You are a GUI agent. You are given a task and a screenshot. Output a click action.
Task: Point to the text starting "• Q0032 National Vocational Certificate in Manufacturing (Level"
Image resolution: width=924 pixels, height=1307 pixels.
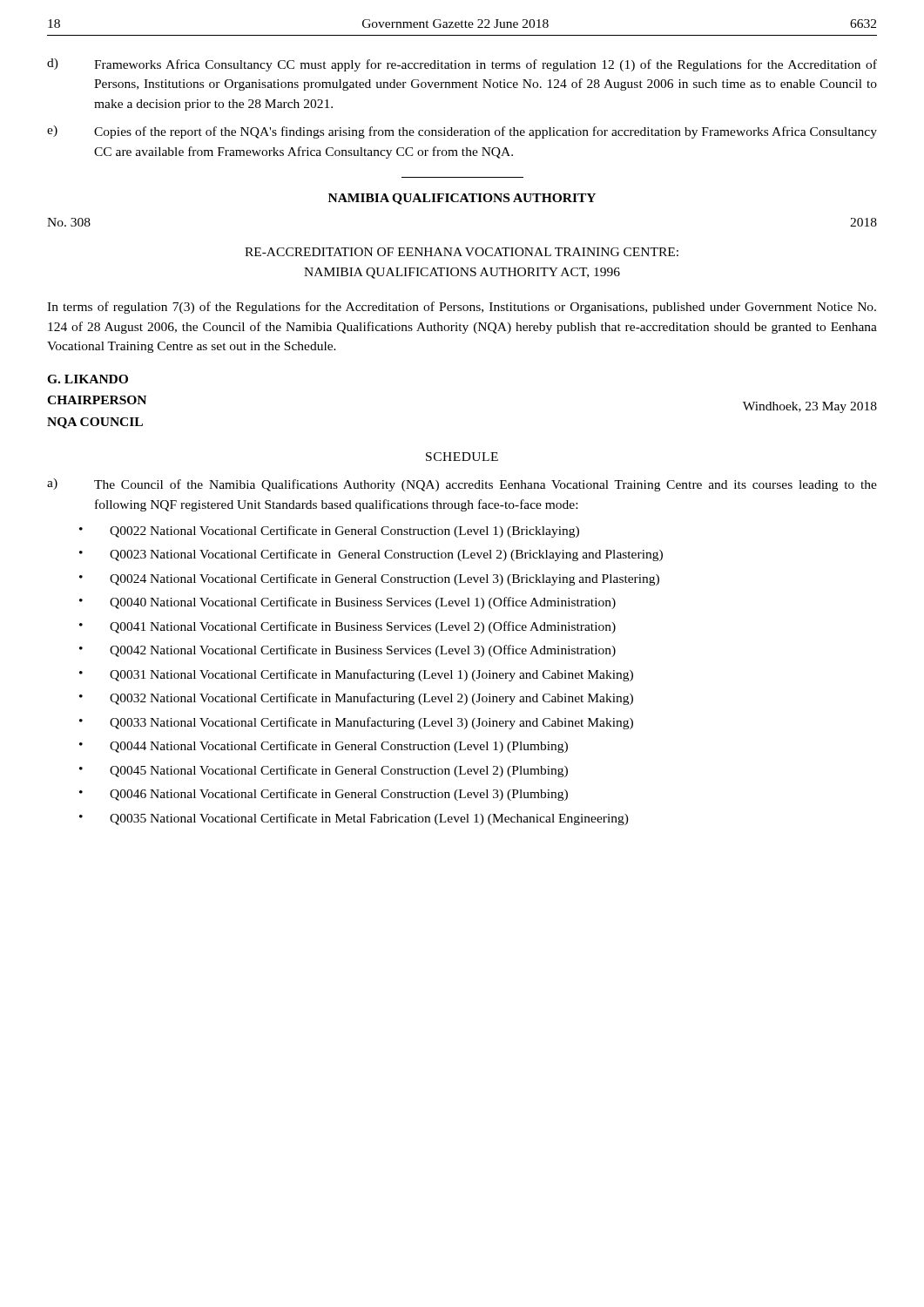click(x=462, y=698)
